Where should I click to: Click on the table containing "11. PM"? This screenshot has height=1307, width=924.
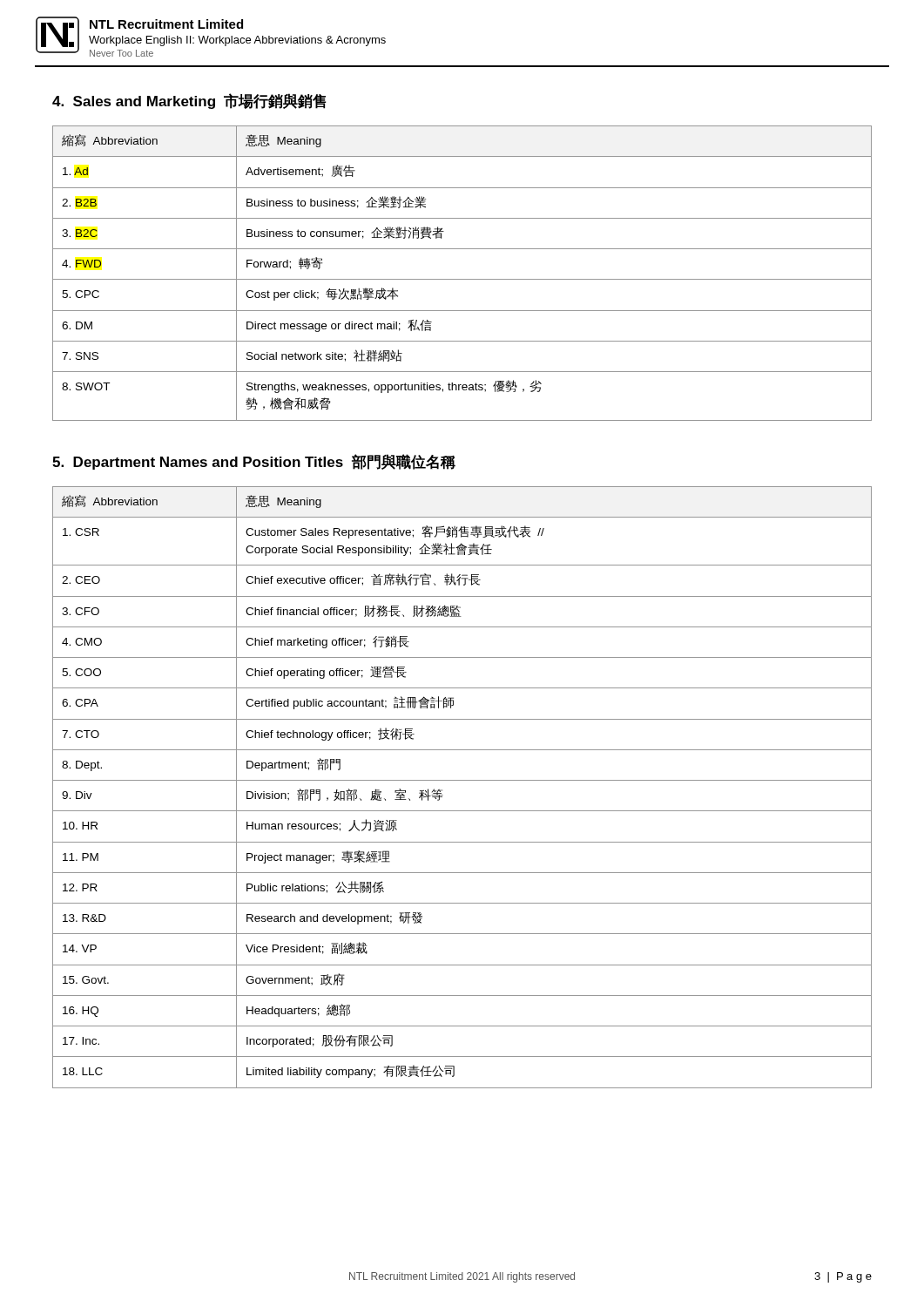coord(462,787)
